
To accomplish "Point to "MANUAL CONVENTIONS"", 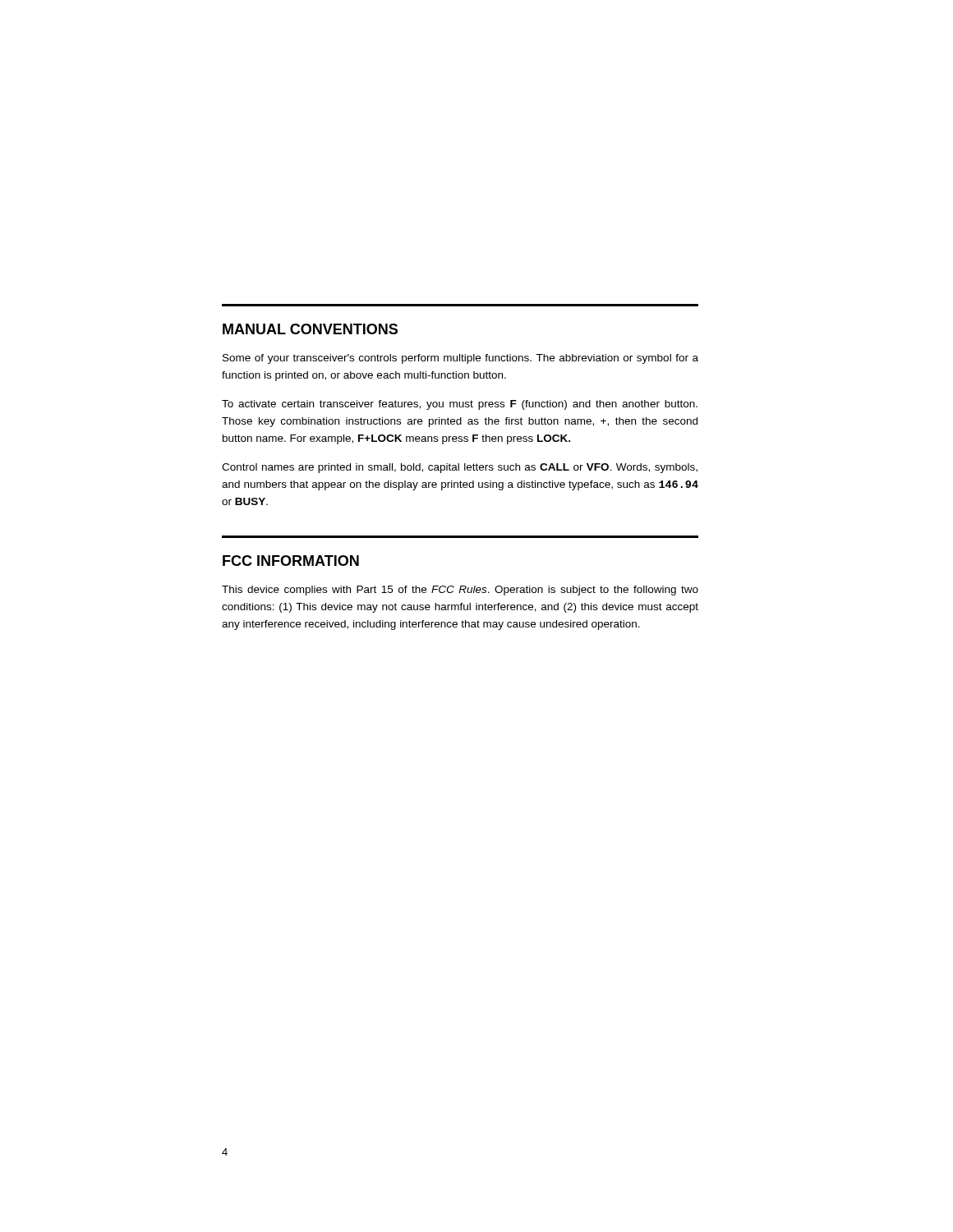I will (x=310, y=329).
